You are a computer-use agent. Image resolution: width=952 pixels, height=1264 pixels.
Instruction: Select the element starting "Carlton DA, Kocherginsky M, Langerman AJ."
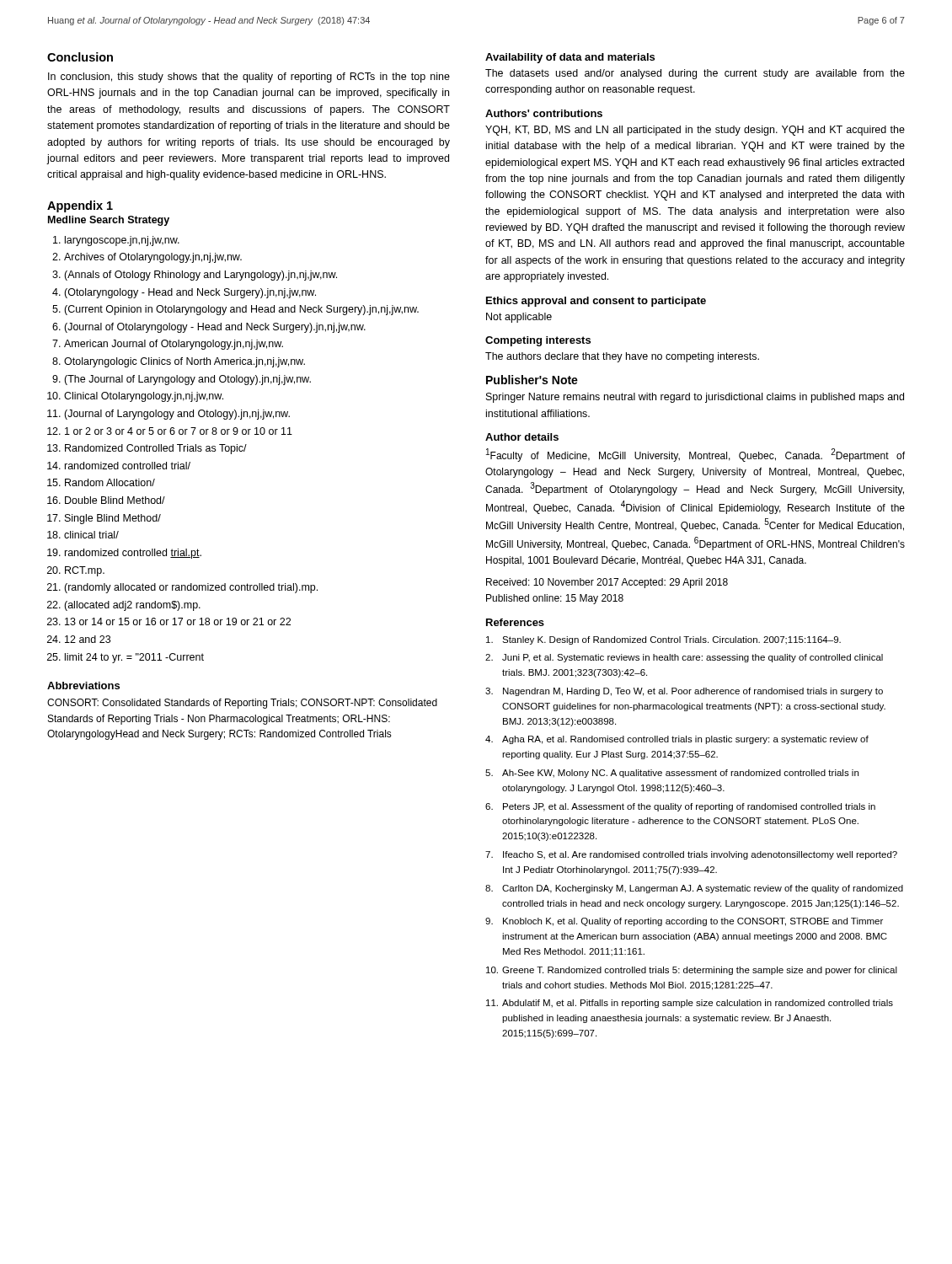695,896
